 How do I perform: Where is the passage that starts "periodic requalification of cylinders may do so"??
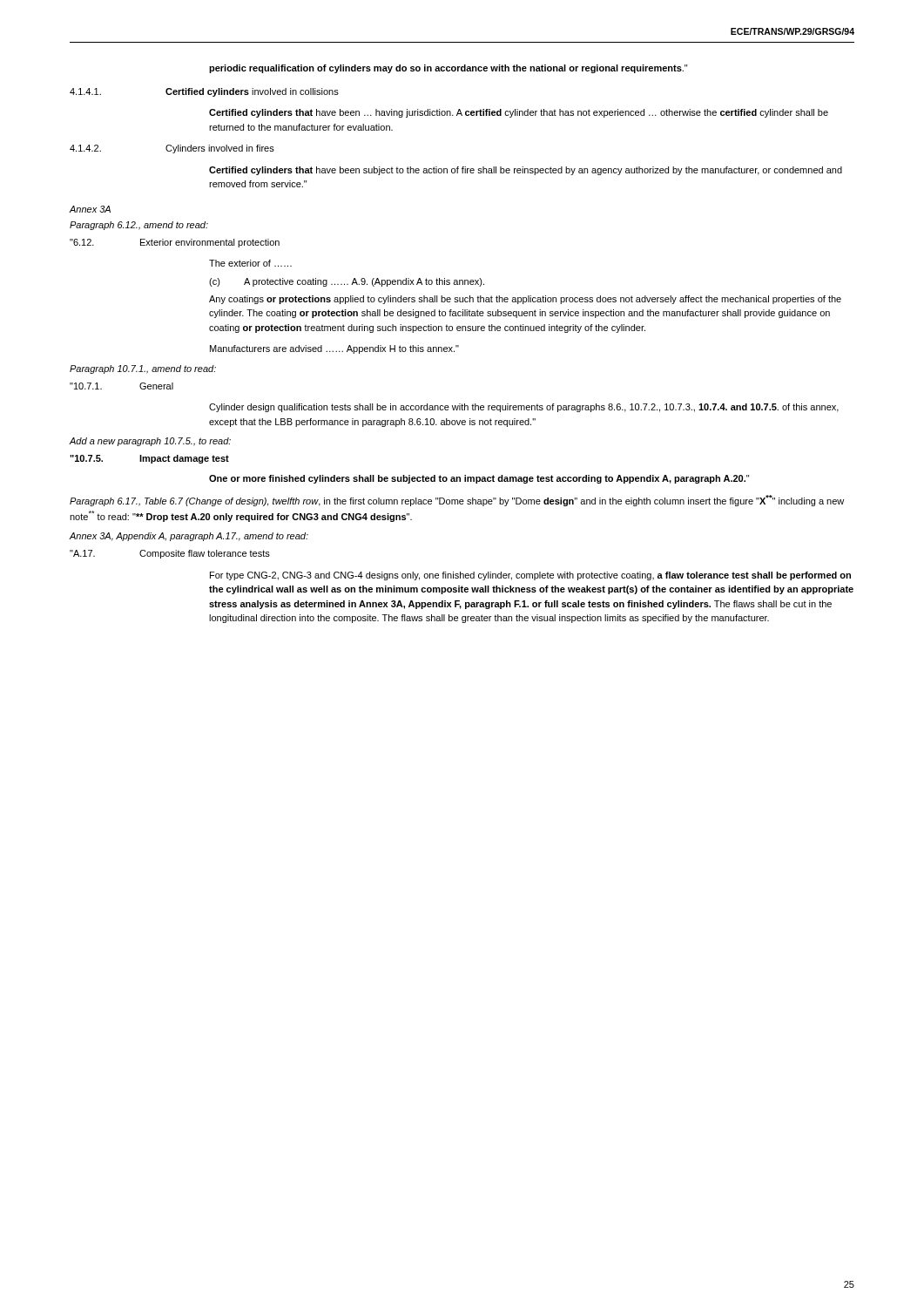[448, 68]
